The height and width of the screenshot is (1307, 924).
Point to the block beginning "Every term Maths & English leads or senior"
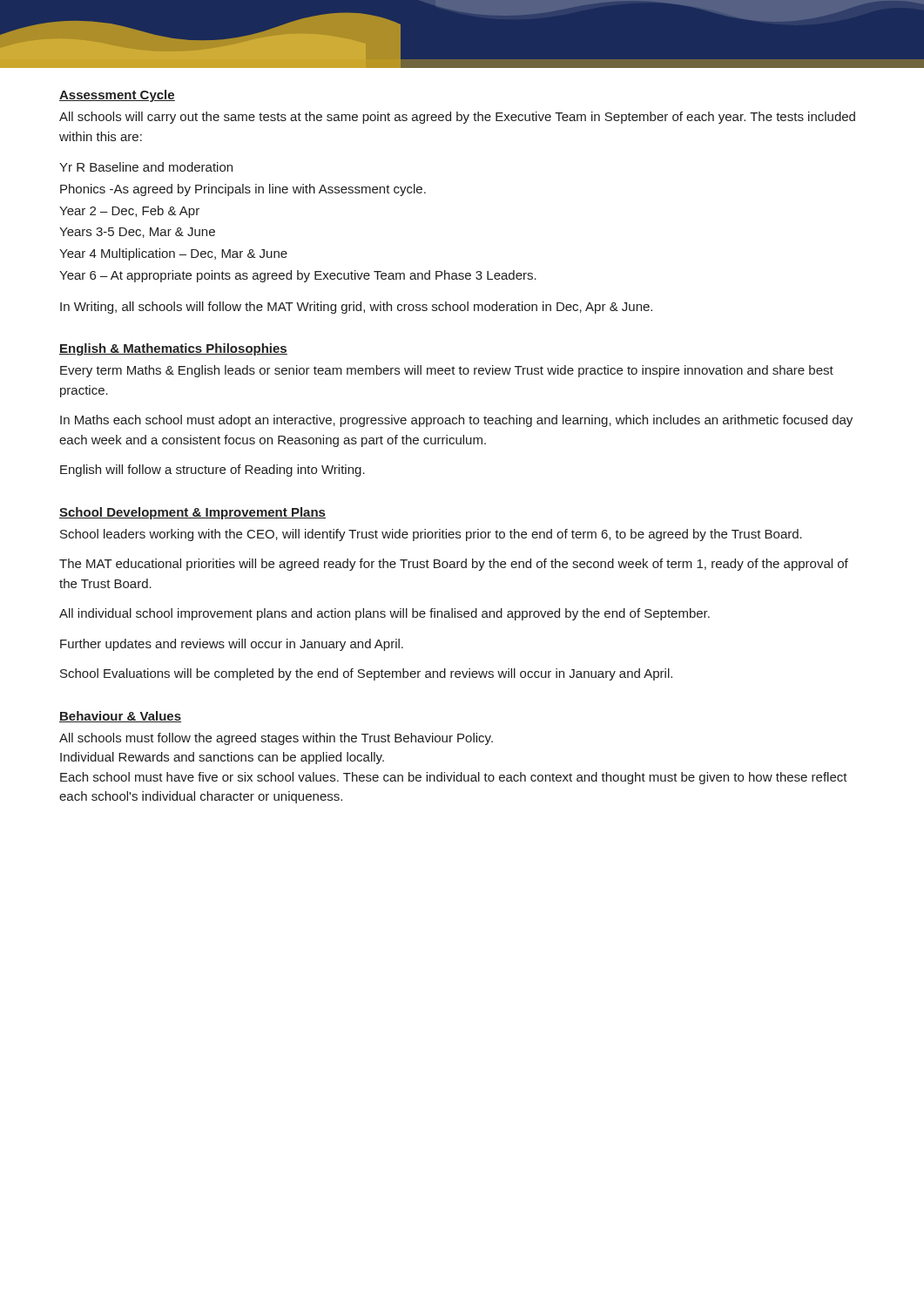(446, 380)
